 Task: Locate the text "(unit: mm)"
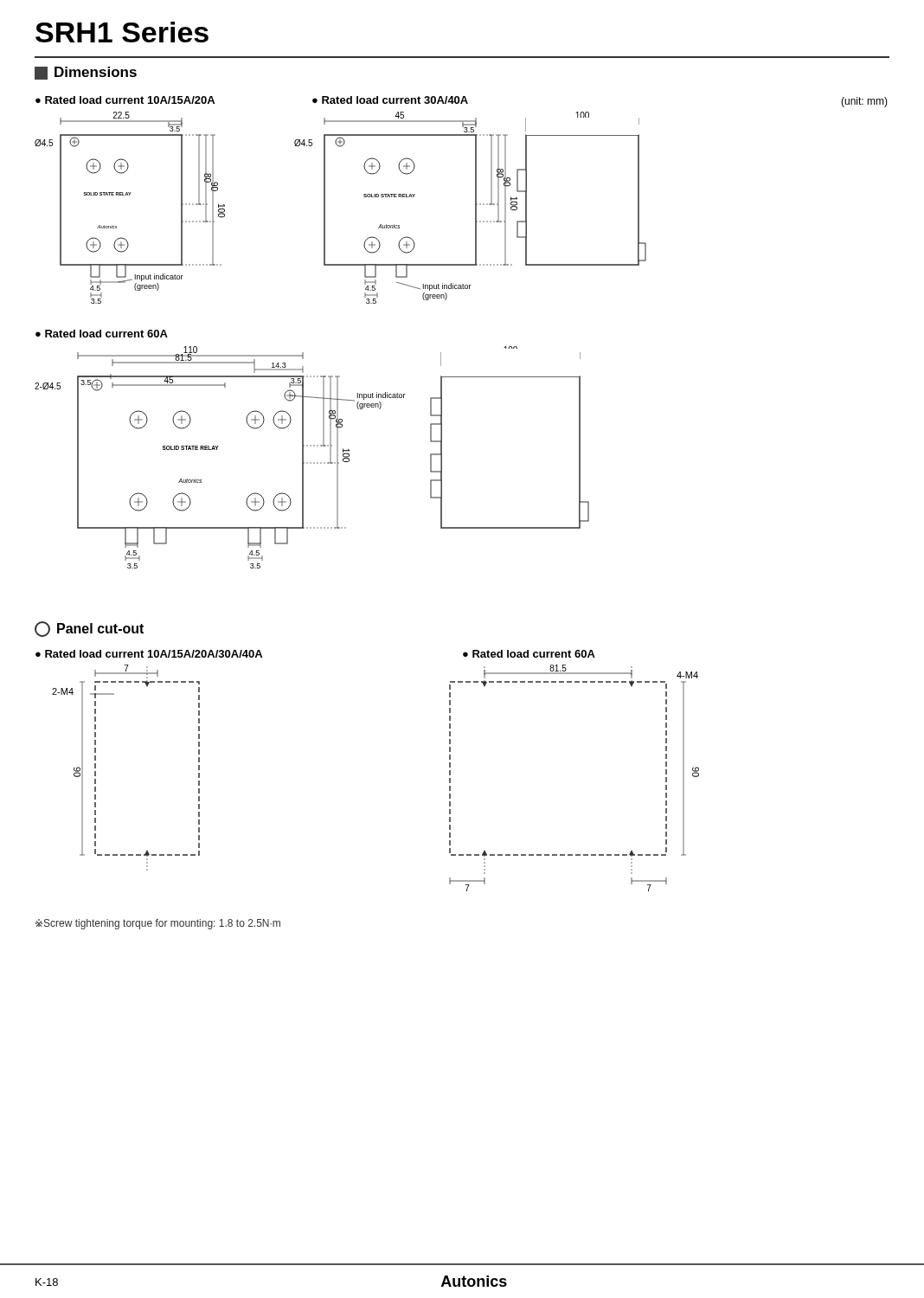point(864,101)
